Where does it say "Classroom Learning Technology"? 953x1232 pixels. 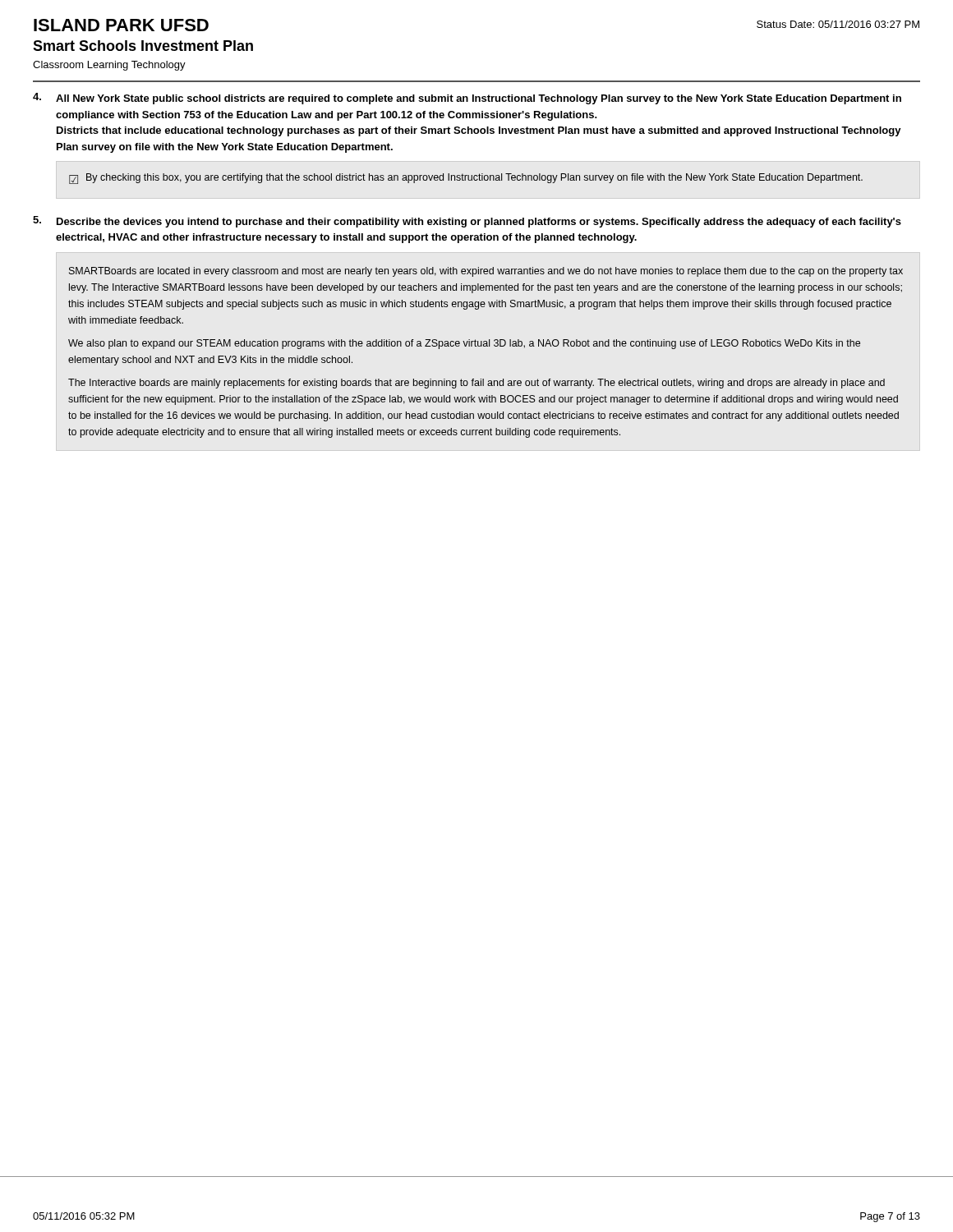109,64
